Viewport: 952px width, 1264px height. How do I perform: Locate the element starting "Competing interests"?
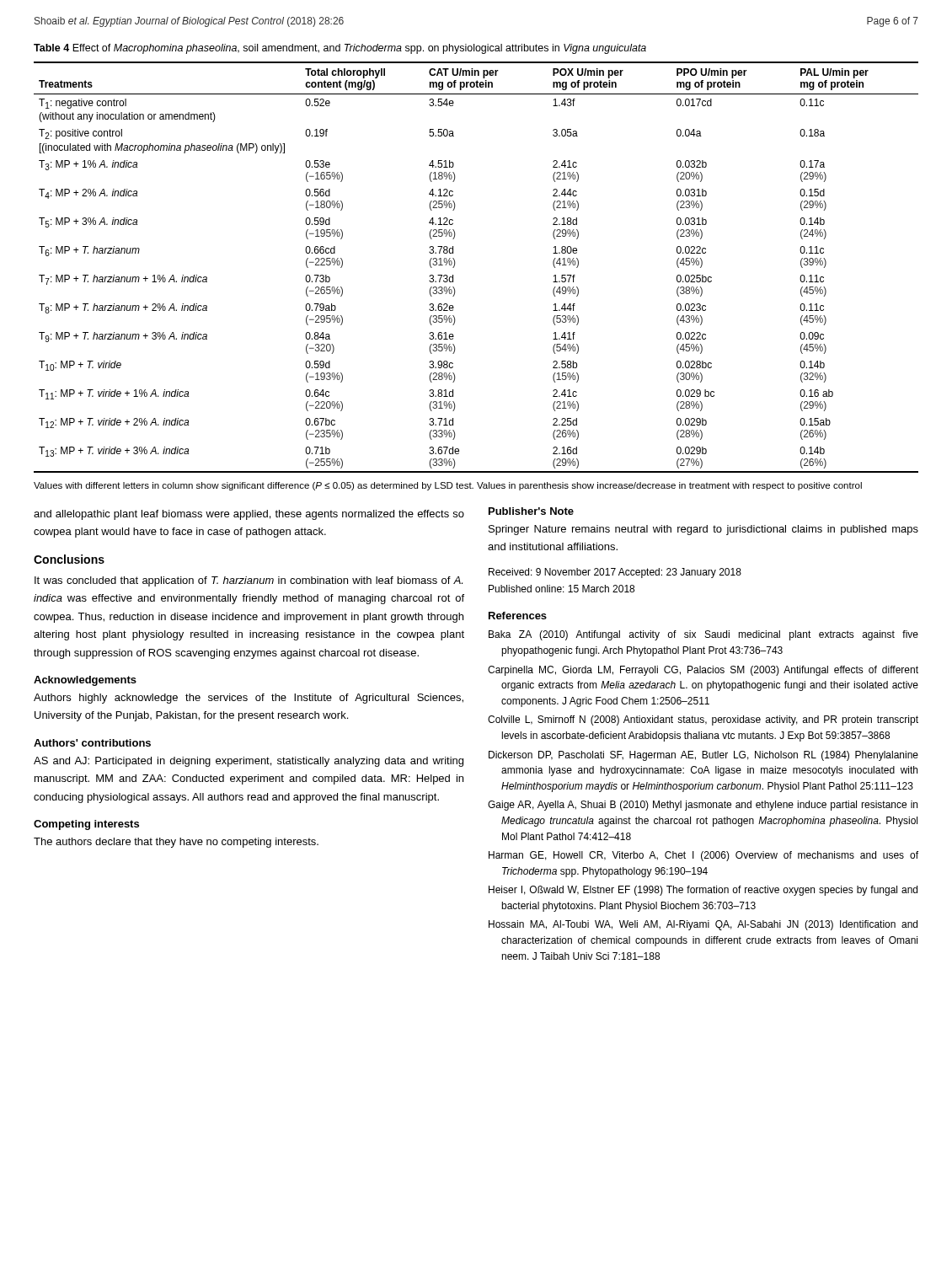[x=87, y=824]
